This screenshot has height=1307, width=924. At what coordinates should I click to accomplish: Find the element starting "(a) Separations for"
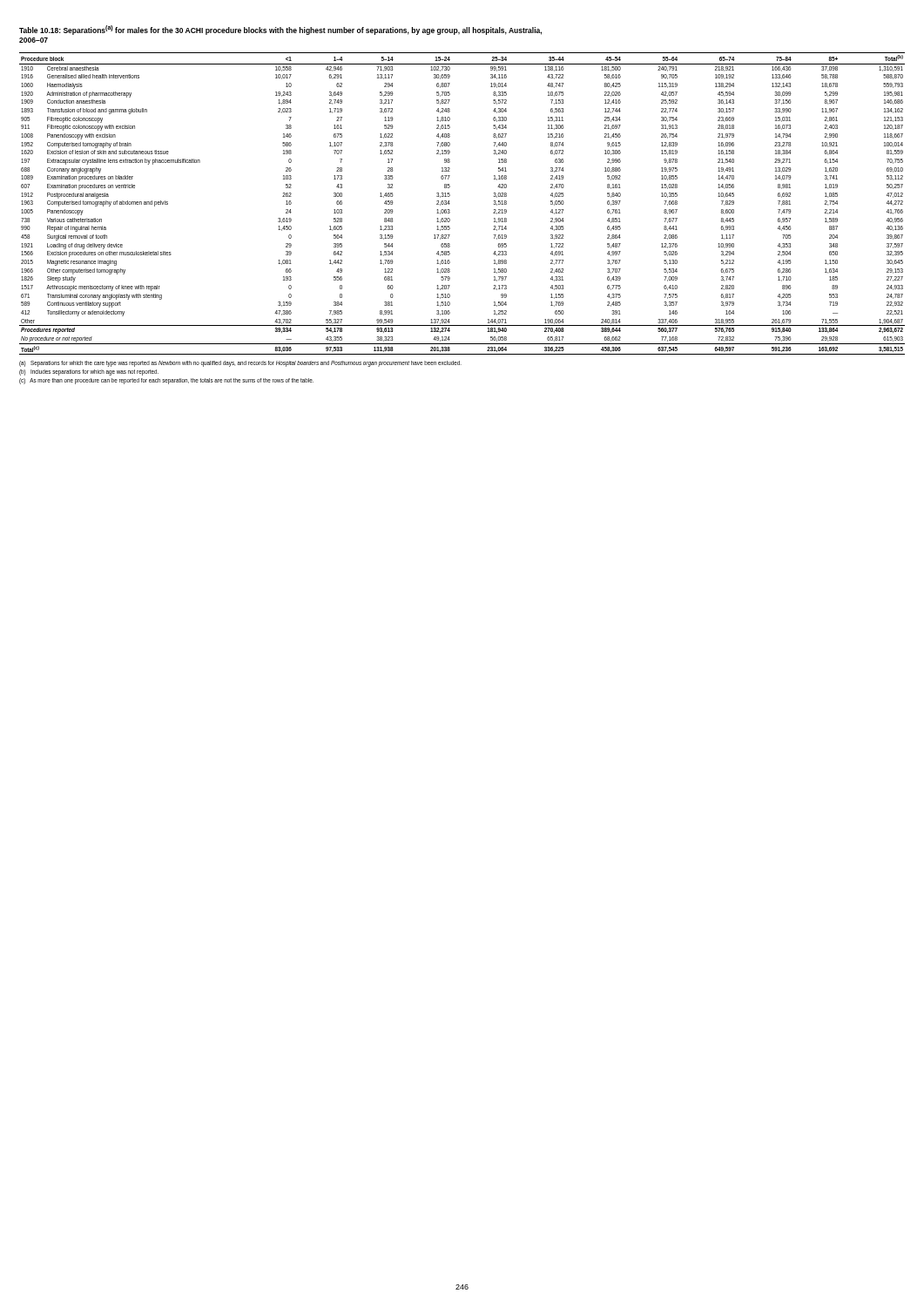click(x=462, y=373)
